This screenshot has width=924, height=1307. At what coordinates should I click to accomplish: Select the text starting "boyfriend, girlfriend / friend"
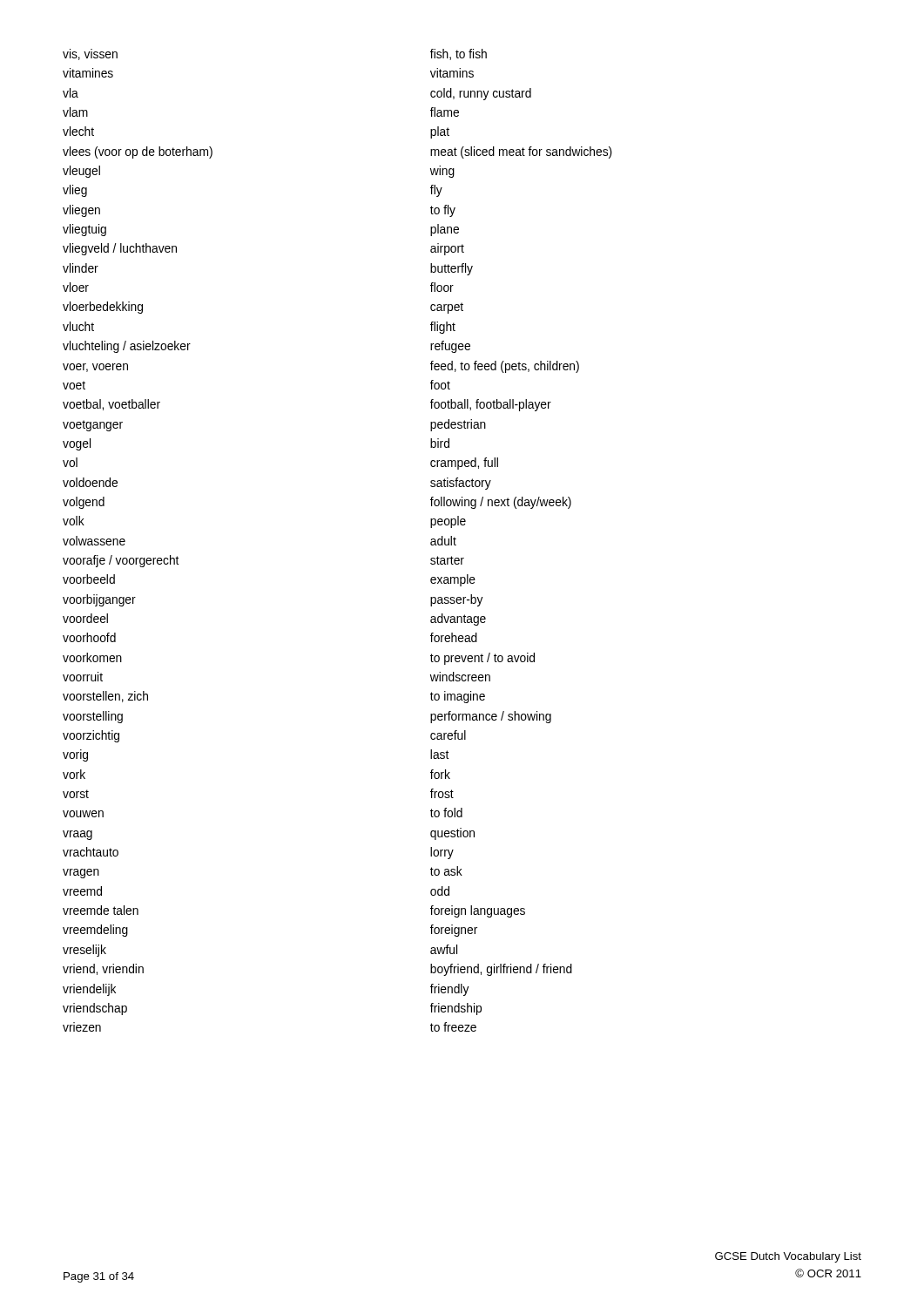501,970
